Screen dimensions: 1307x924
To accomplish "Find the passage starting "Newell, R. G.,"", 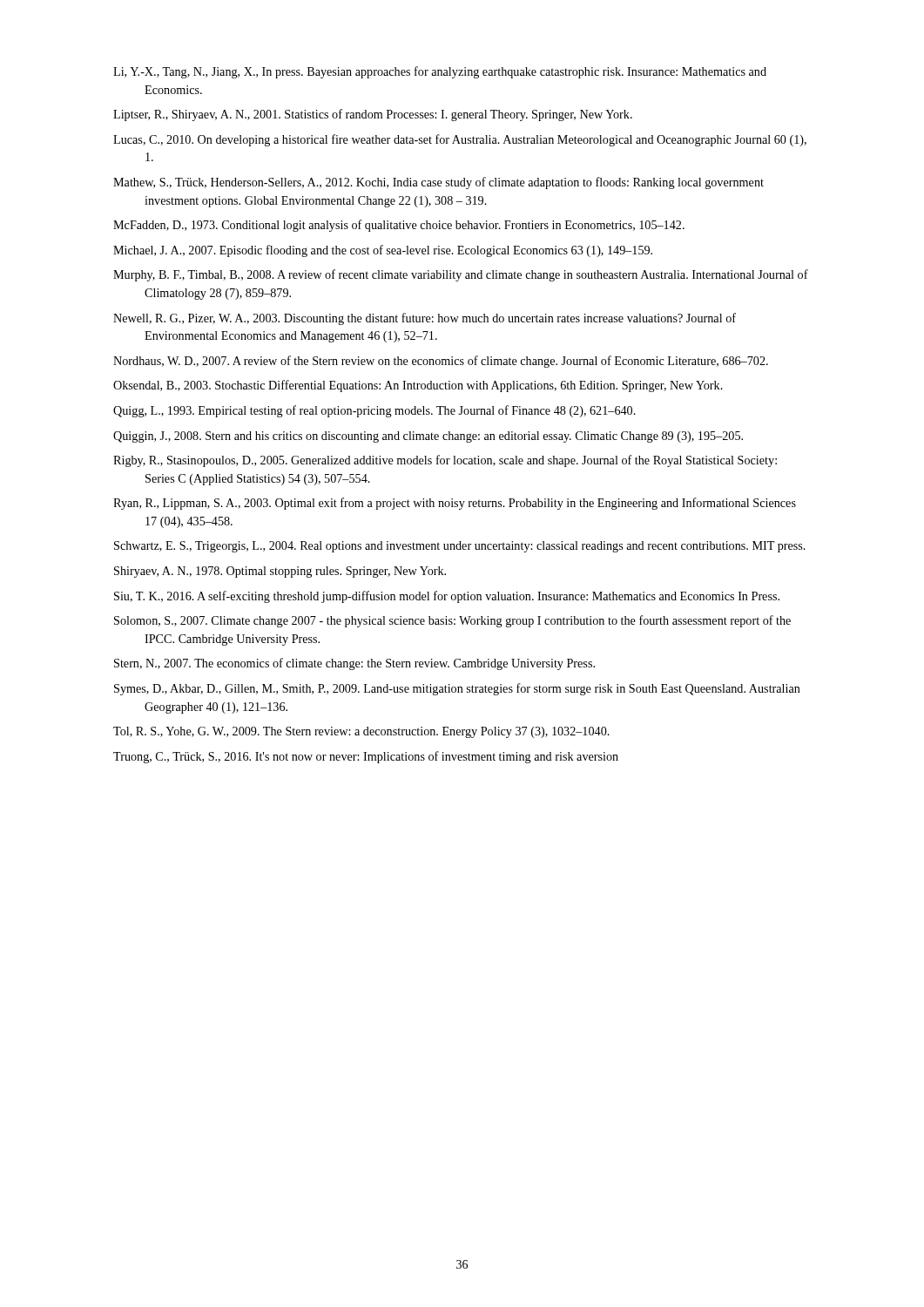I will [425, 327].
